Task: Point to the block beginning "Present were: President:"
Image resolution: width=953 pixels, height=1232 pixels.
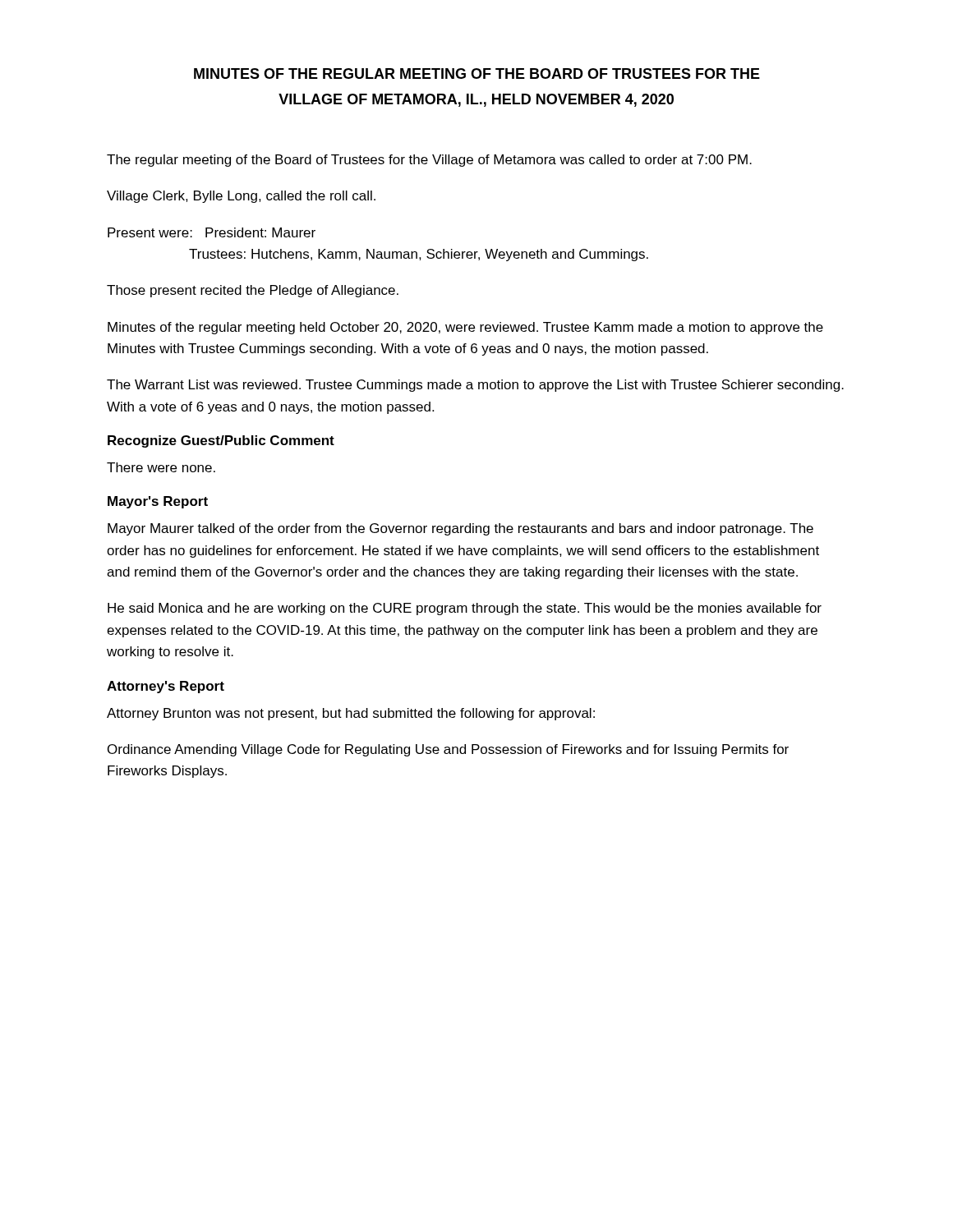Action: 476,244
